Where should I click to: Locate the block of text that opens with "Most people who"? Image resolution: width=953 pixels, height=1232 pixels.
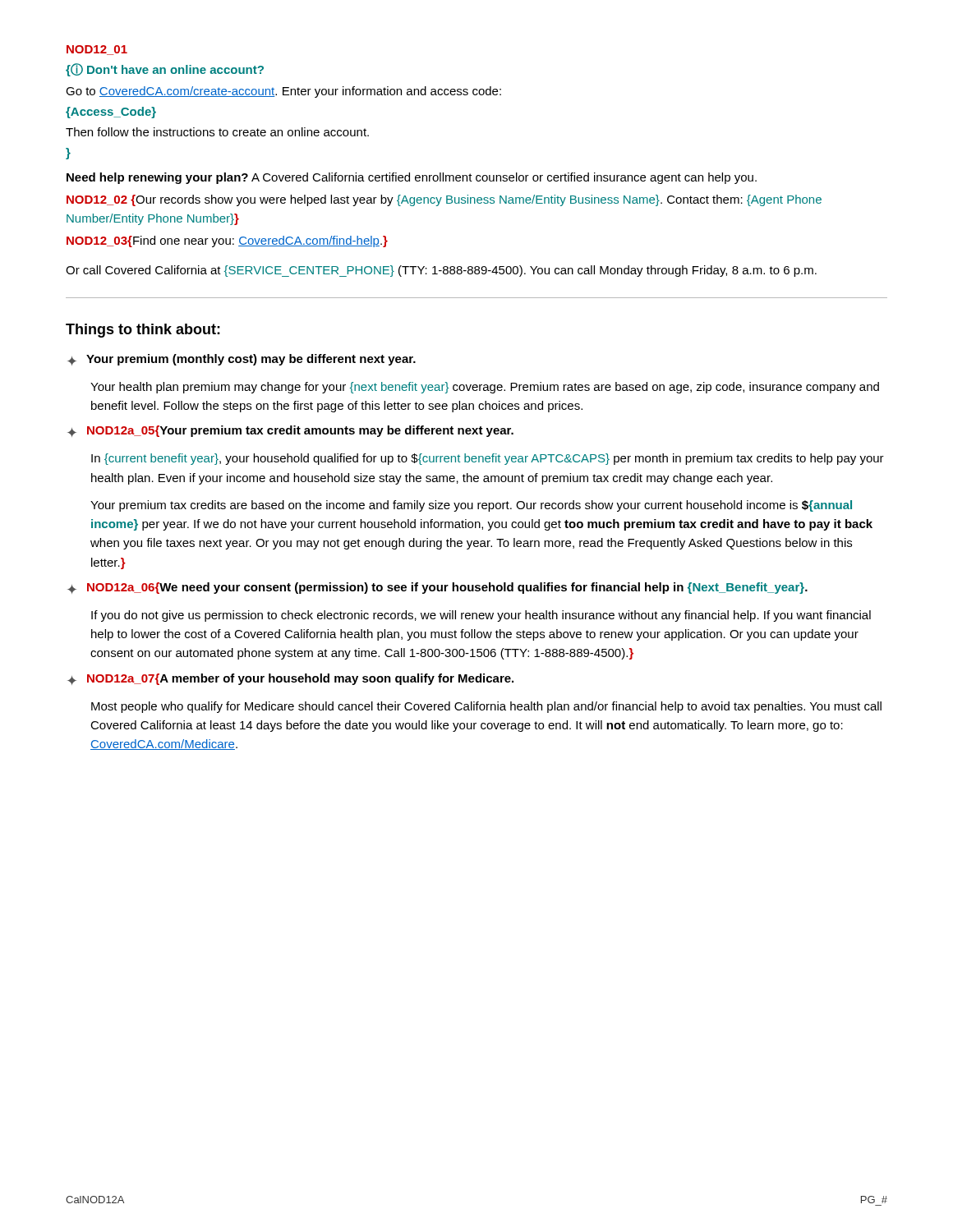click(x=489, y=725)
